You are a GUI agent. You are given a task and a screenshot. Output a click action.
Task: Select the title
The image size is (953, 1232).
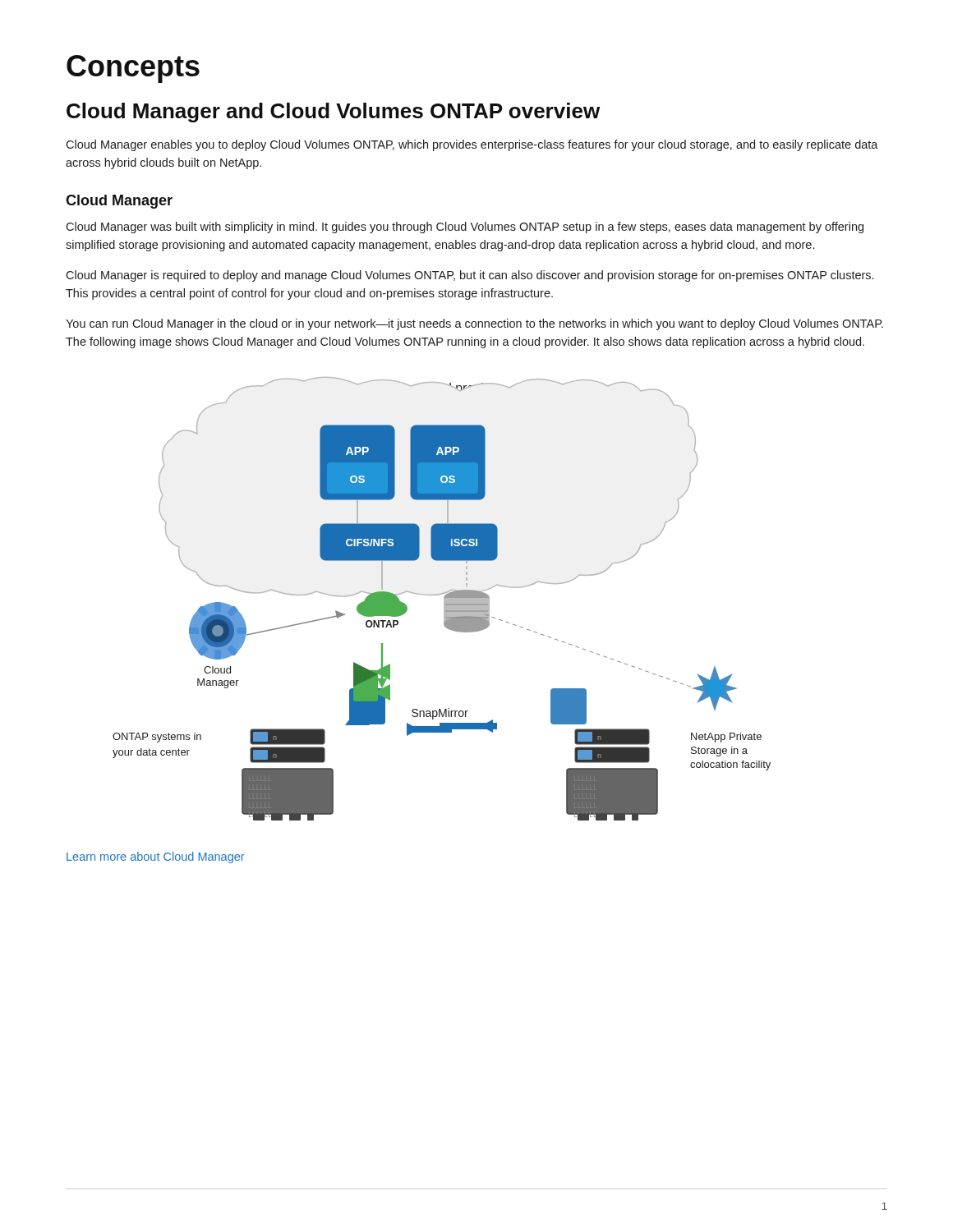[476, 67]
